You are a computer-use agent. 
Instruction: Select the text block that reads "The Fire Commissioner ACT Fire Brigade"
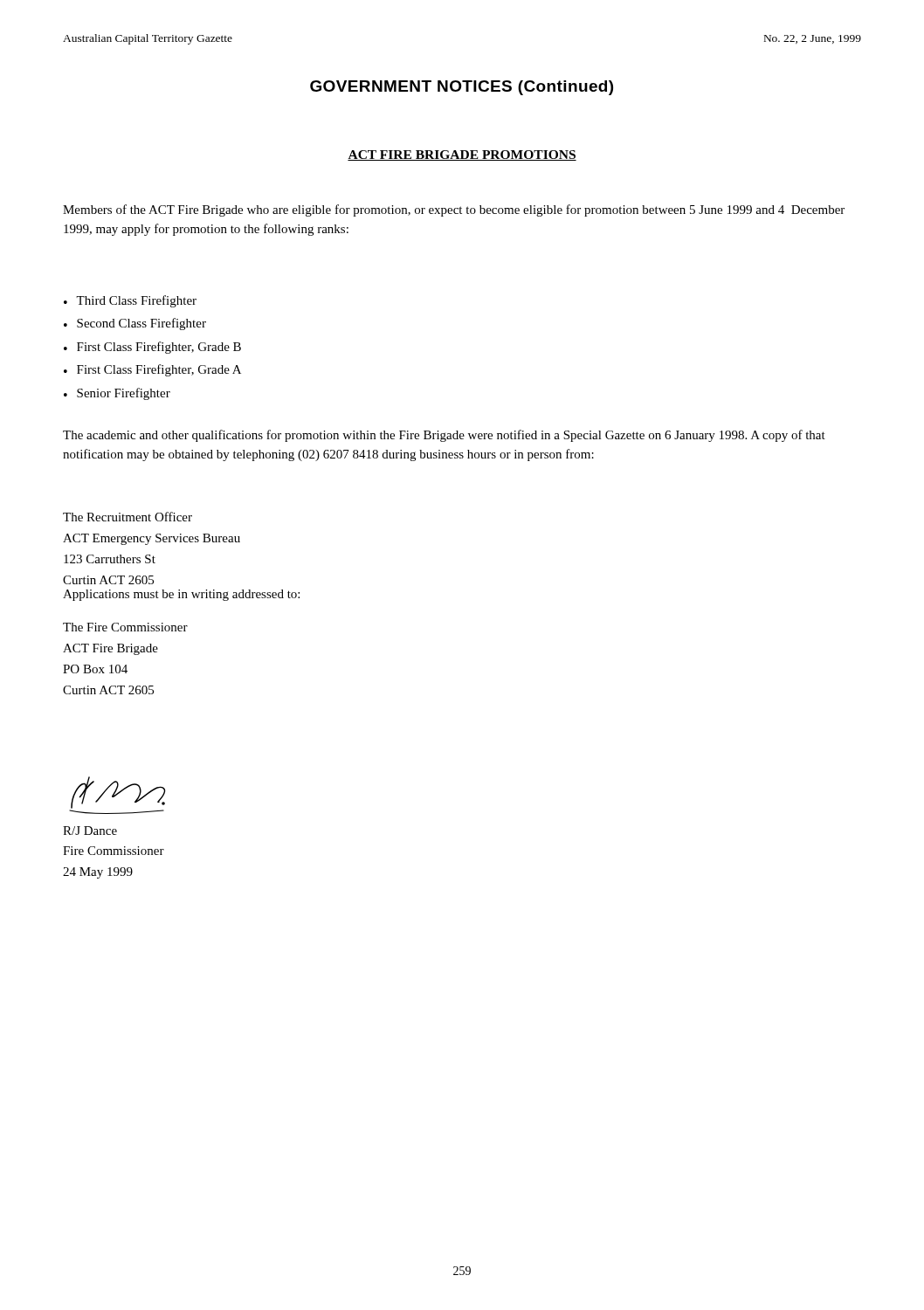click(x=125, y=658)
